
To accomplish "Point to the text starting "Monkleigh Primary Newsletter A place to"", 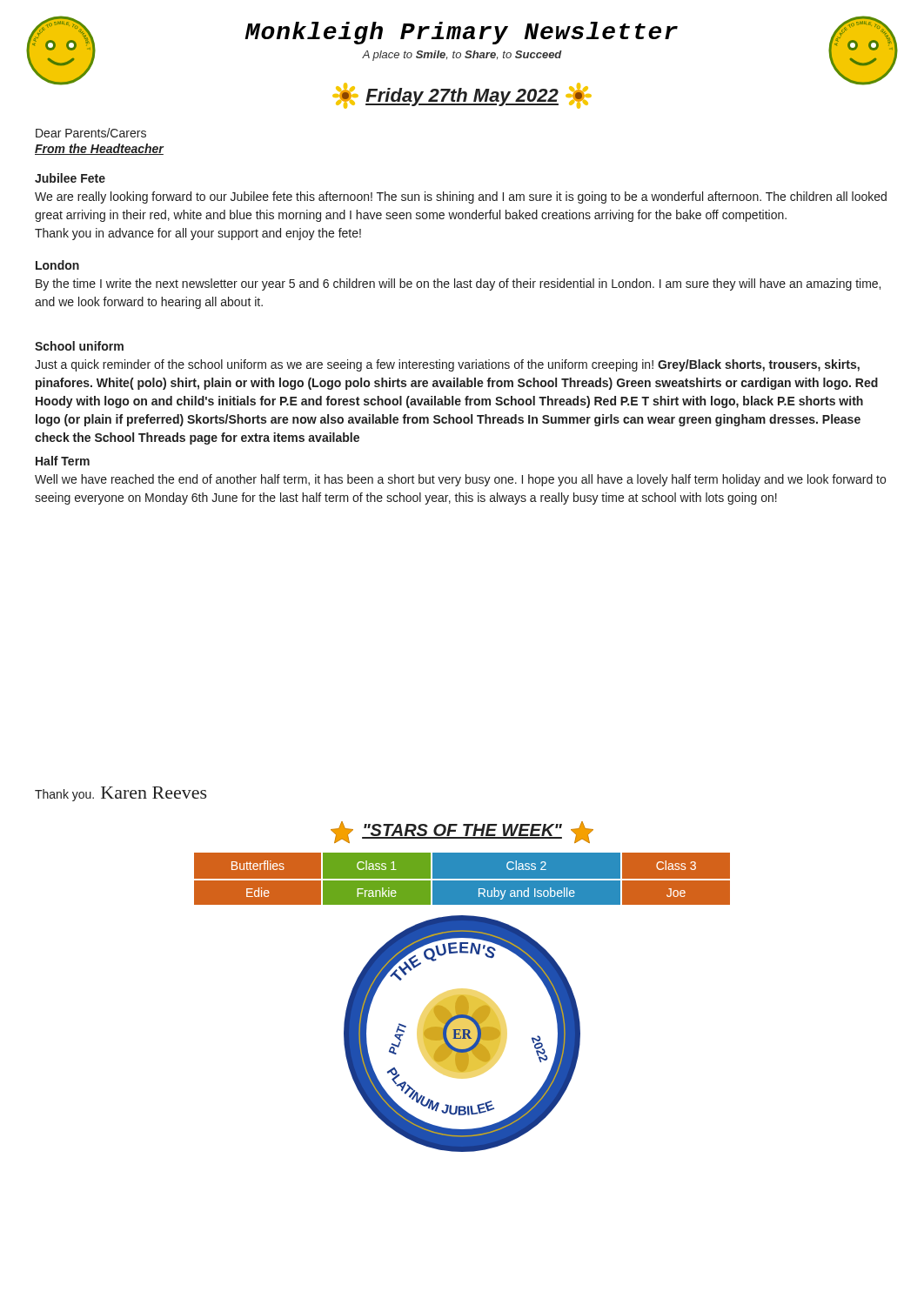I will tap(462, 40).
